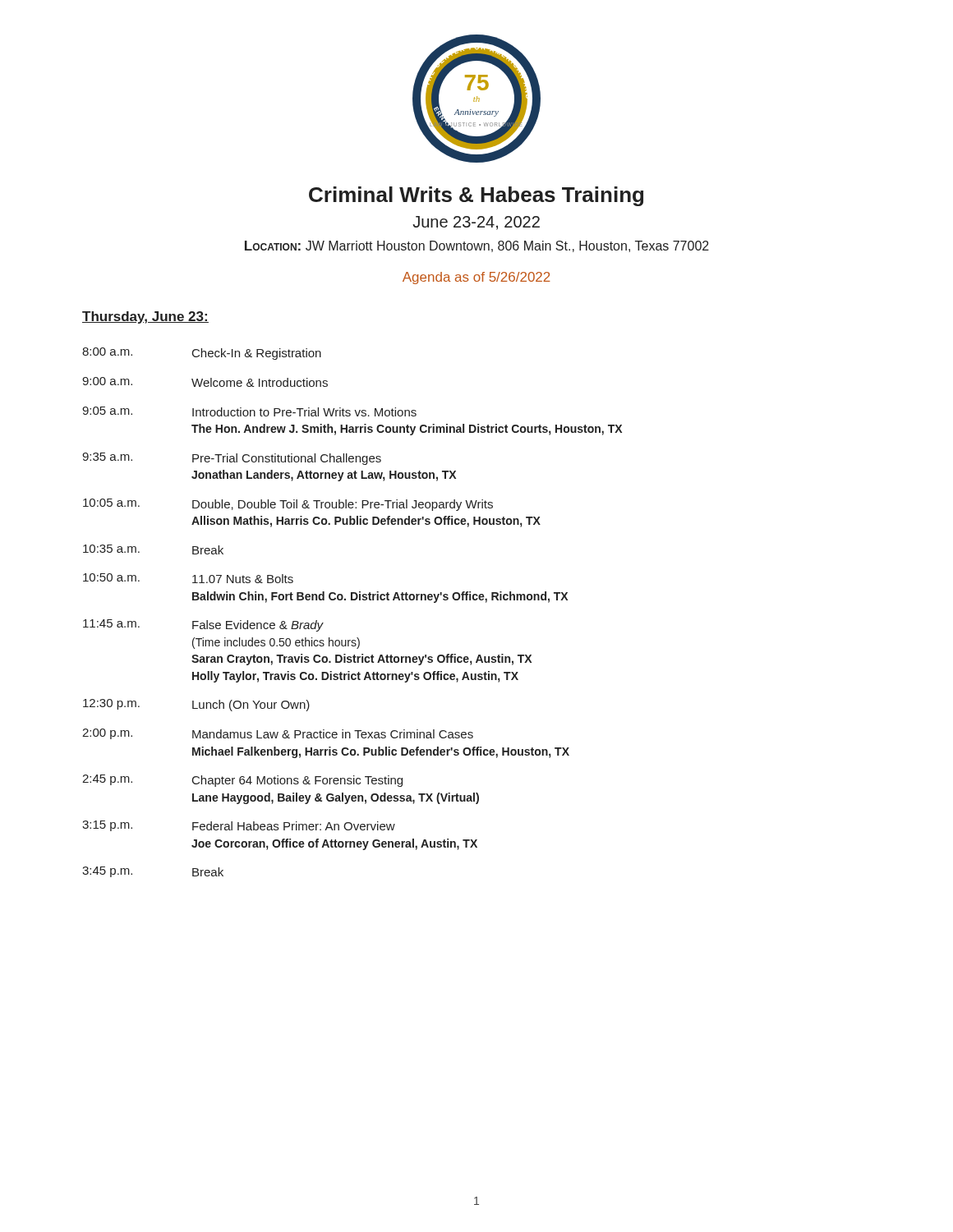Locate the logo

tap(476, 100)
